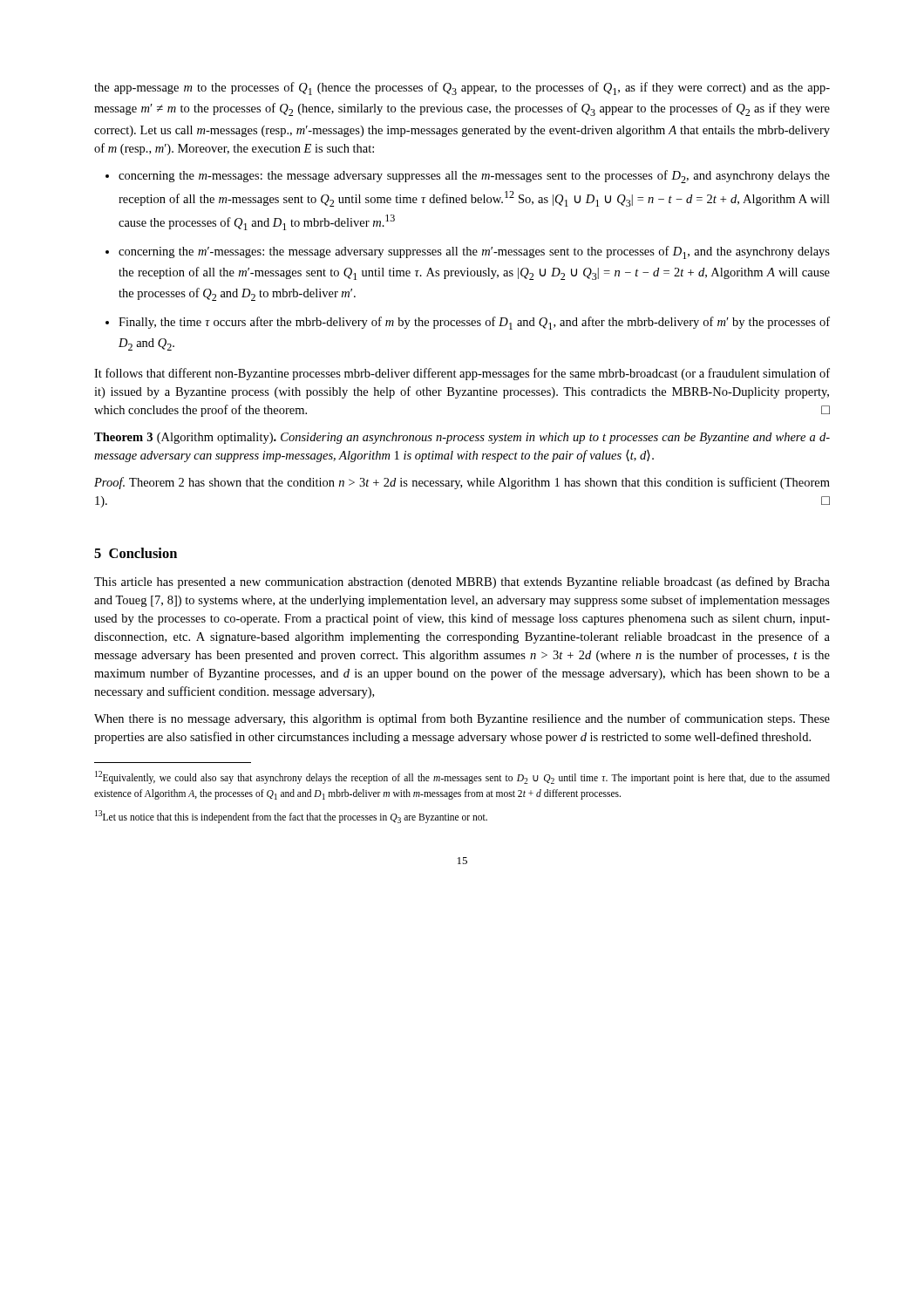The height and width of the screenshot is (1308, 924).
Task: Click on the section header with the text "5 Conclusion"
Action: click(x=136, y=553)
